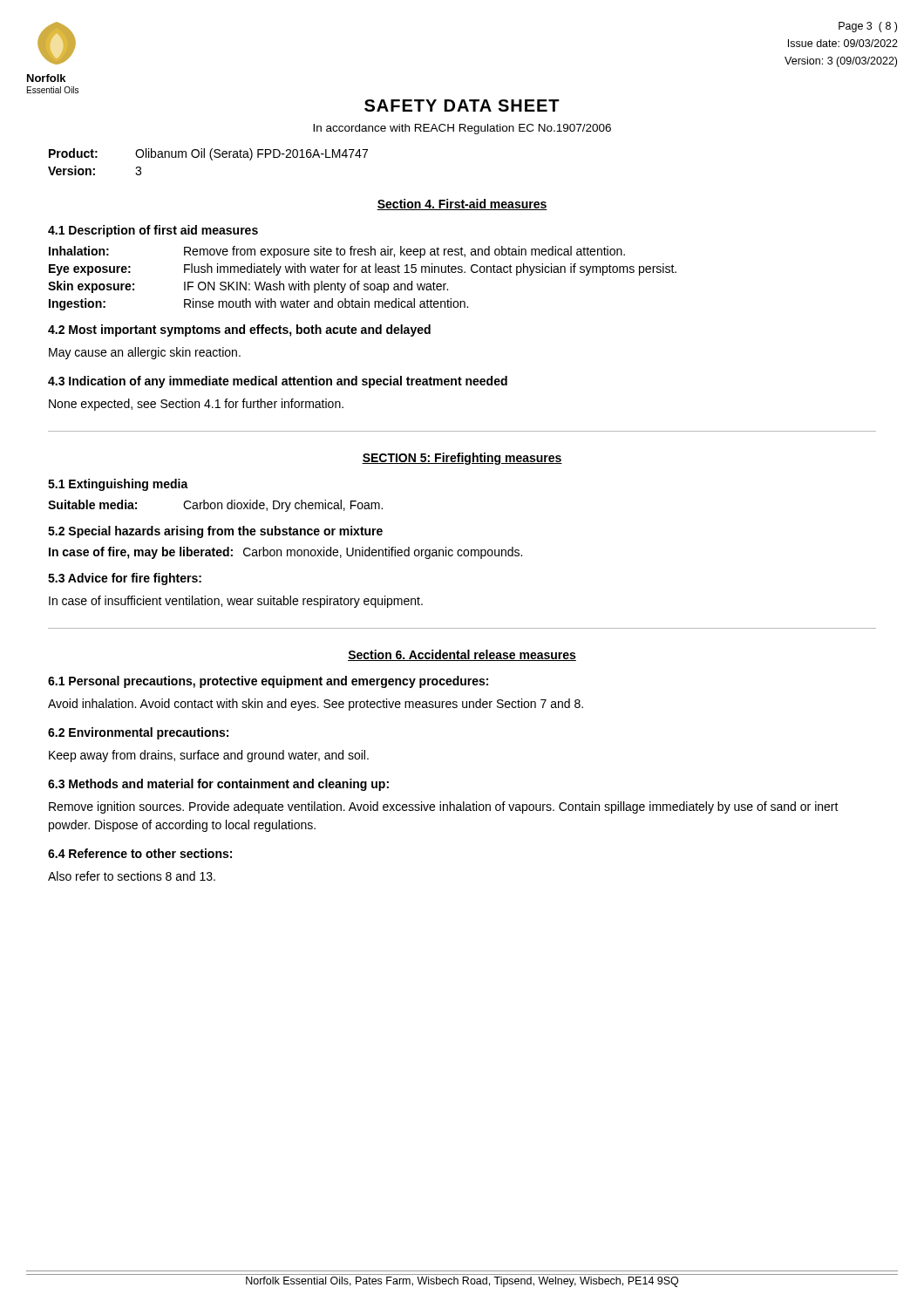The height and width of the screenshot is (1308, 924).
Task: Point to the region starting "Suitable media: Carbon dioxide, Dry chemical,"
Action: click(x=215, y=506)
